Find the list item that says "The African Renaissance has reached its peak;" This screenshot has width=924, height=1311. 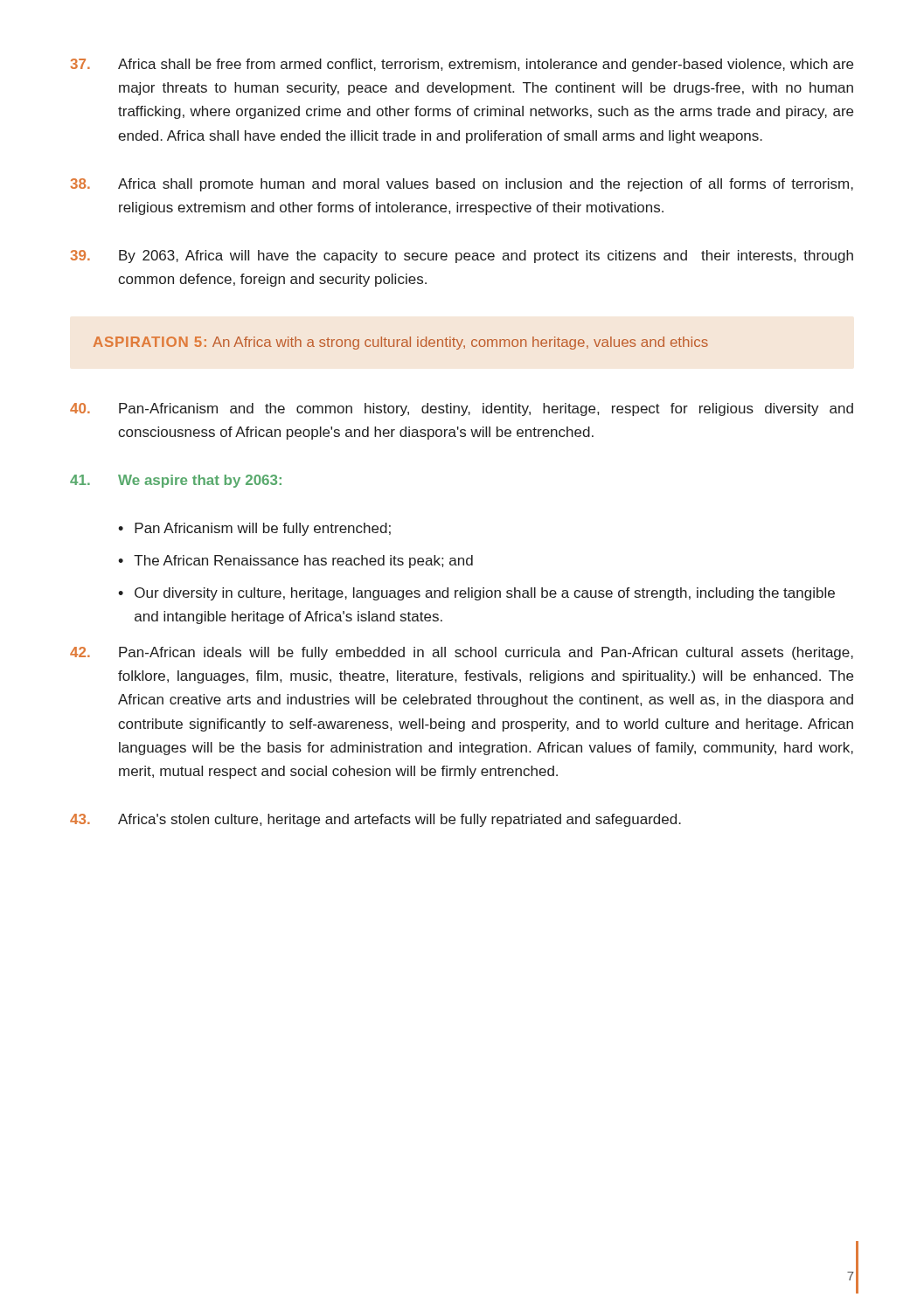(x=304, y=561)
